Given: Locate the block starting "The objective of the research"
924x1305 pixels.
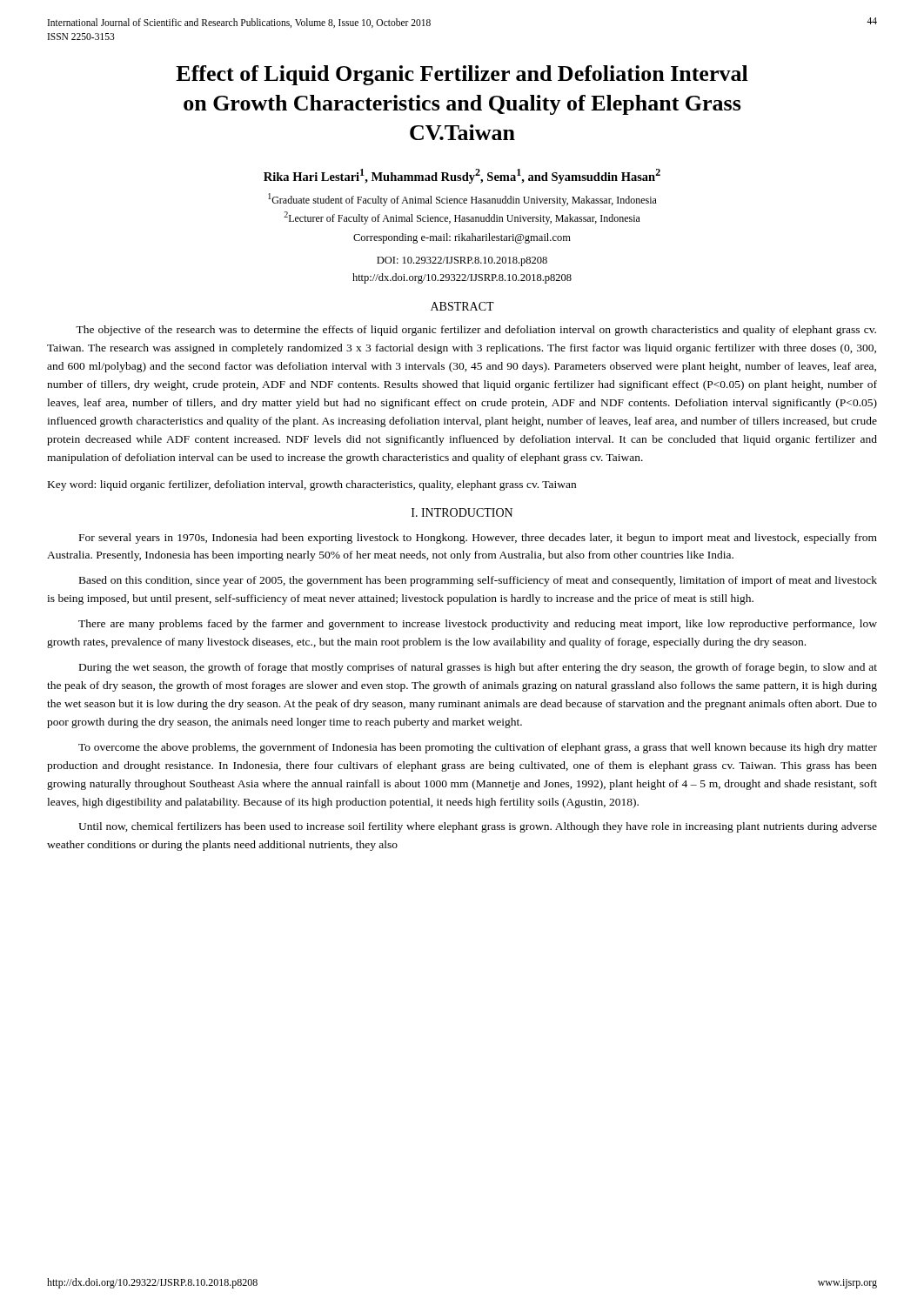Looking at the screenshot, I should point(462,393).
